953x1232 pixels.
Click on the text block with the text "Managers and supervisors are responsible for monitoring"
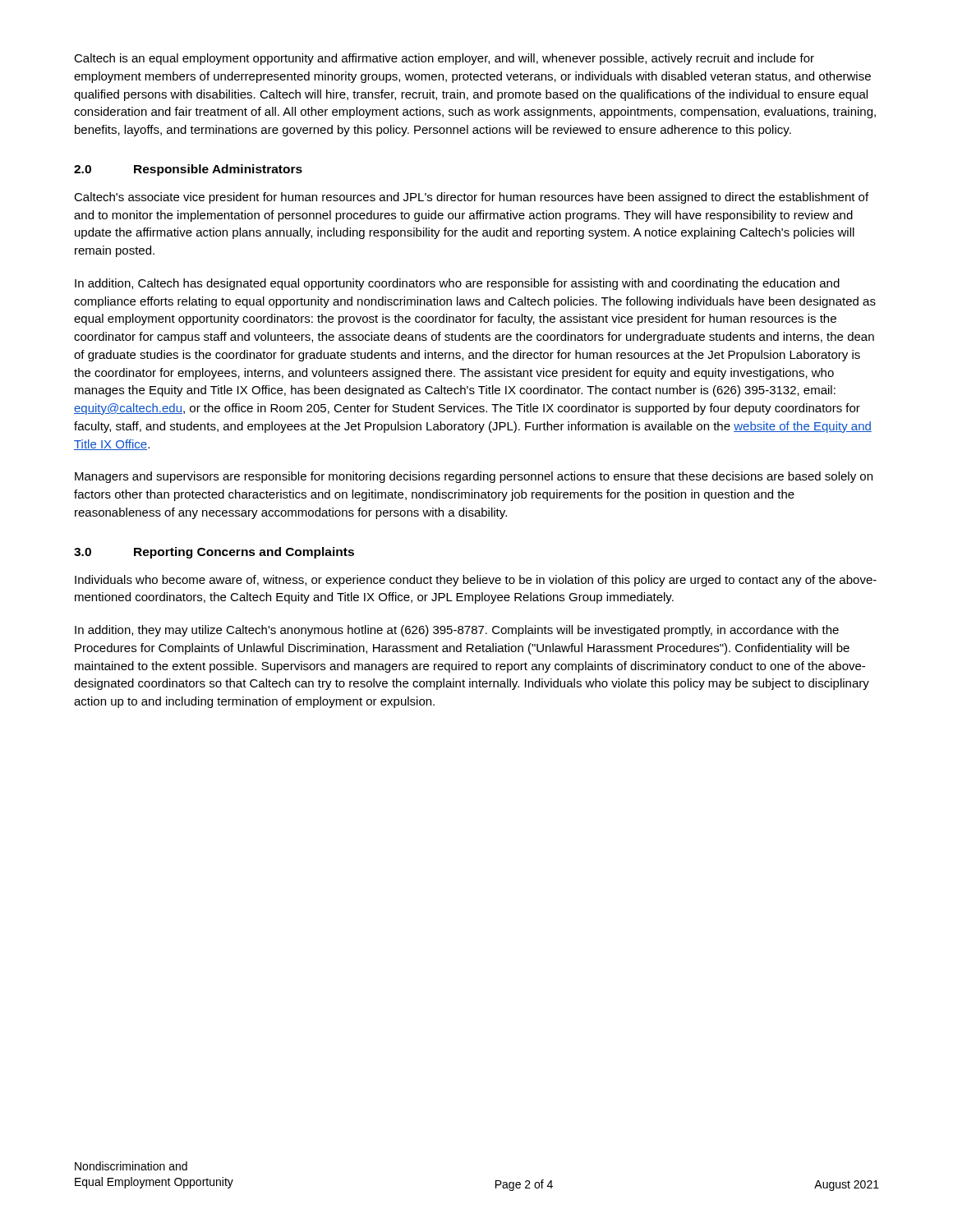pyautogui.click(x=474, y=494)
